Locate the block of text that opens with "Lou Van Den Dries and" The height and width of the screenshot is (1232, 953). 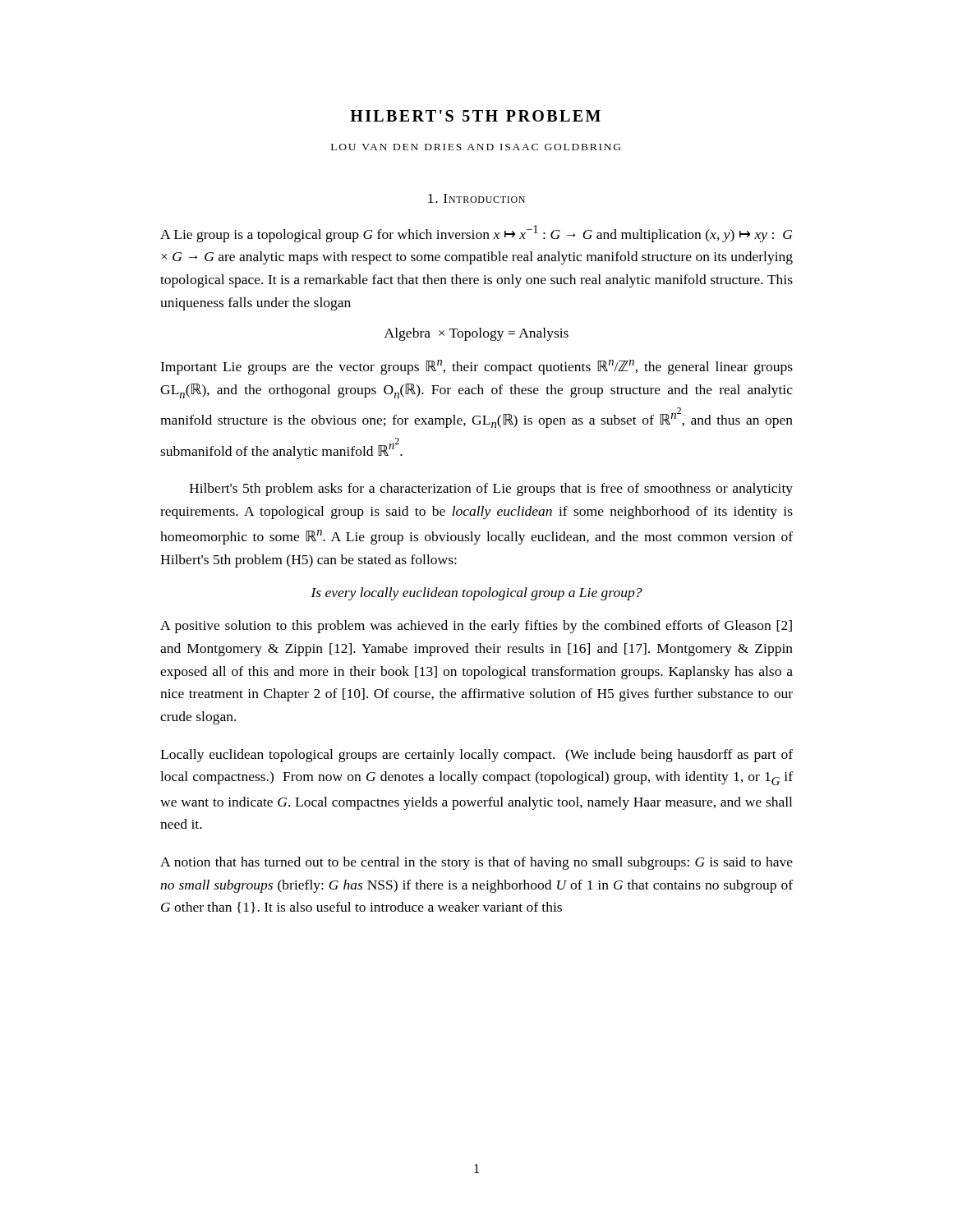476,147
